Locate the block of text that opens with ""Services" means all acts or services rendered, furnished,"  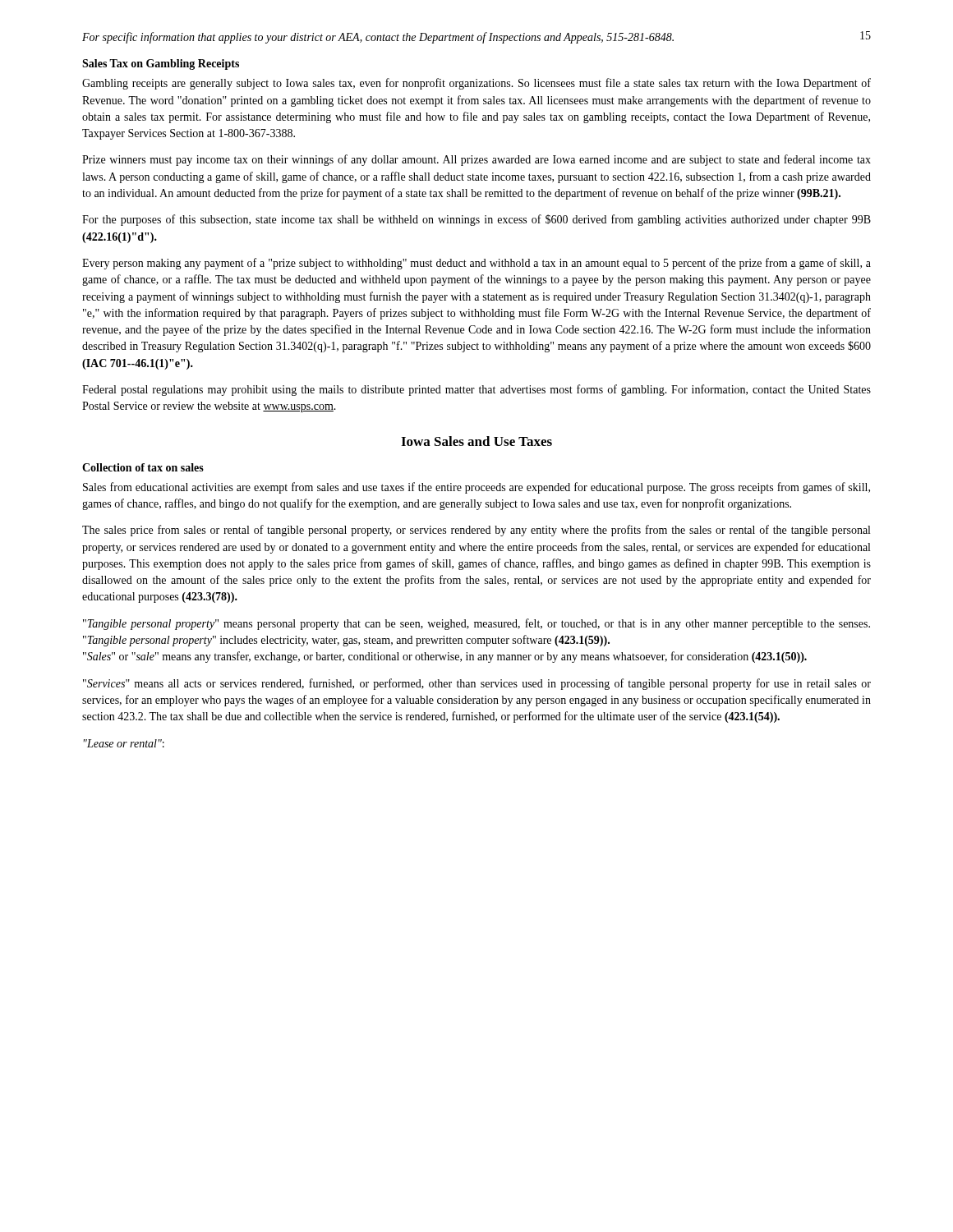pos(476,701)
